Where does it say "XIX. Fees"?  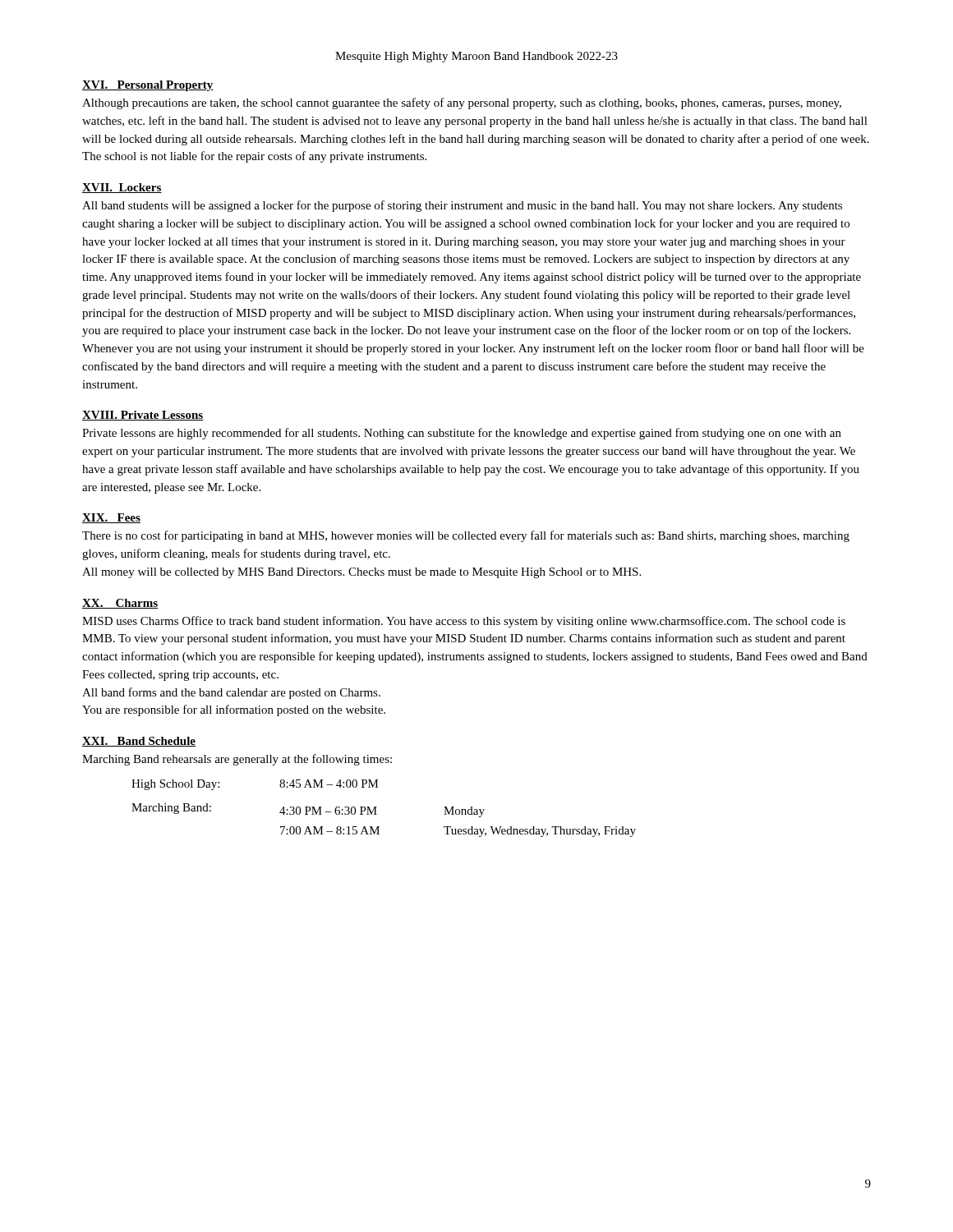(x=111, y=518)
